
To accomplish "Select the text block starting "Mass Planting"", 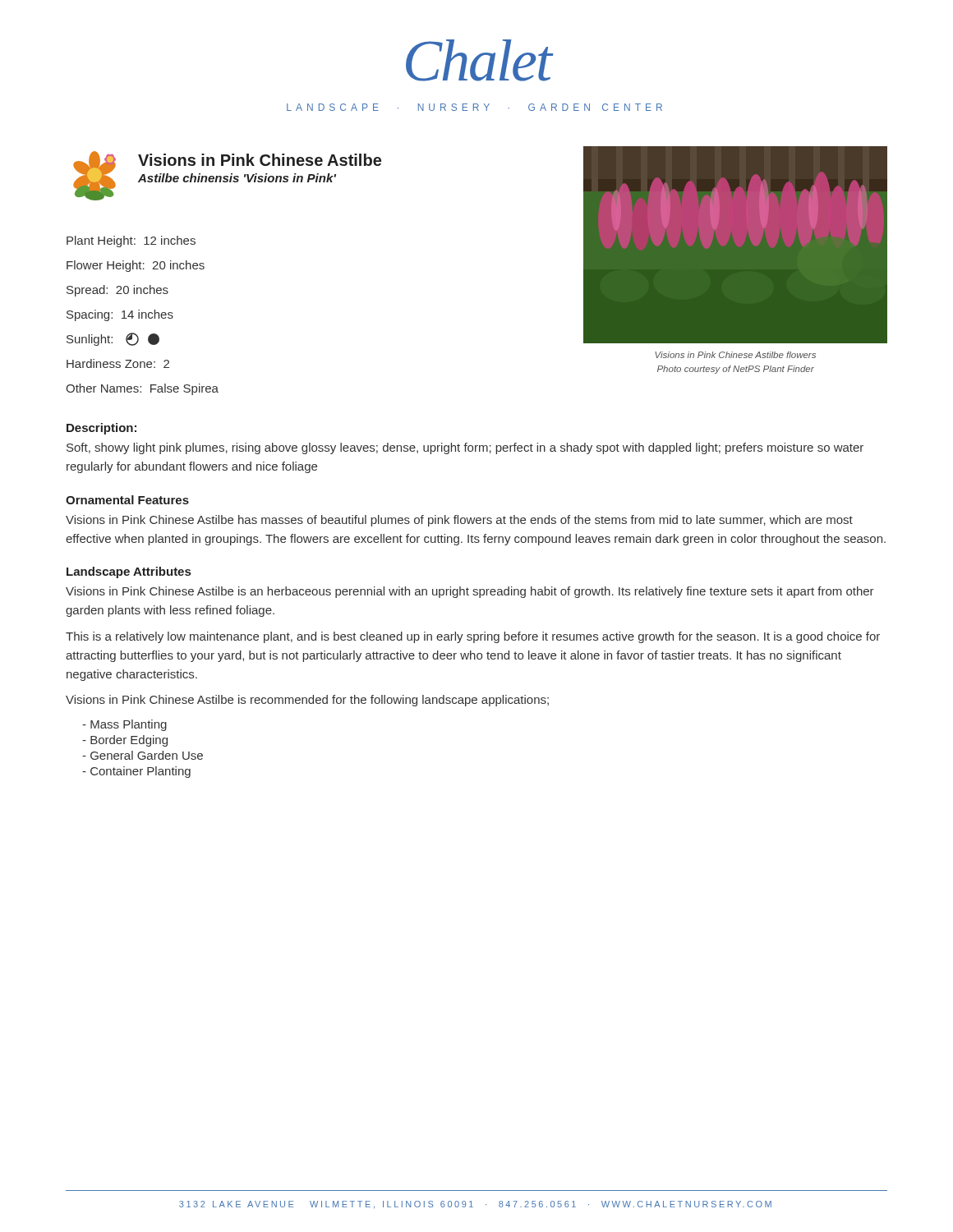I will pyautogui.click(x=125, y=724).
